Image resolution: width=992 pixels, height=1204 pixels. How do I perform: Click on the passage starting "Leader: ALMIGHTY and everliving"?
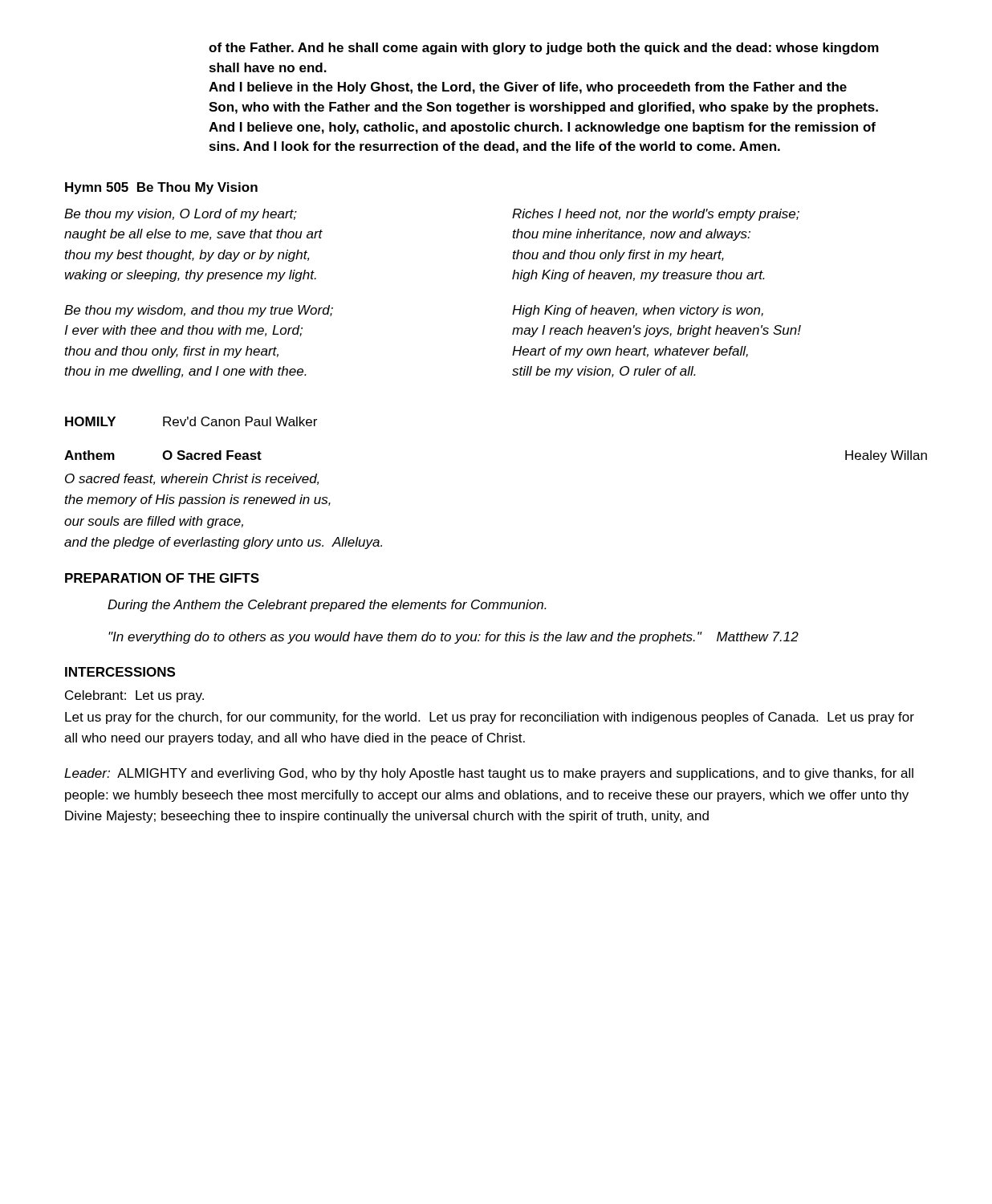[489, 795]
